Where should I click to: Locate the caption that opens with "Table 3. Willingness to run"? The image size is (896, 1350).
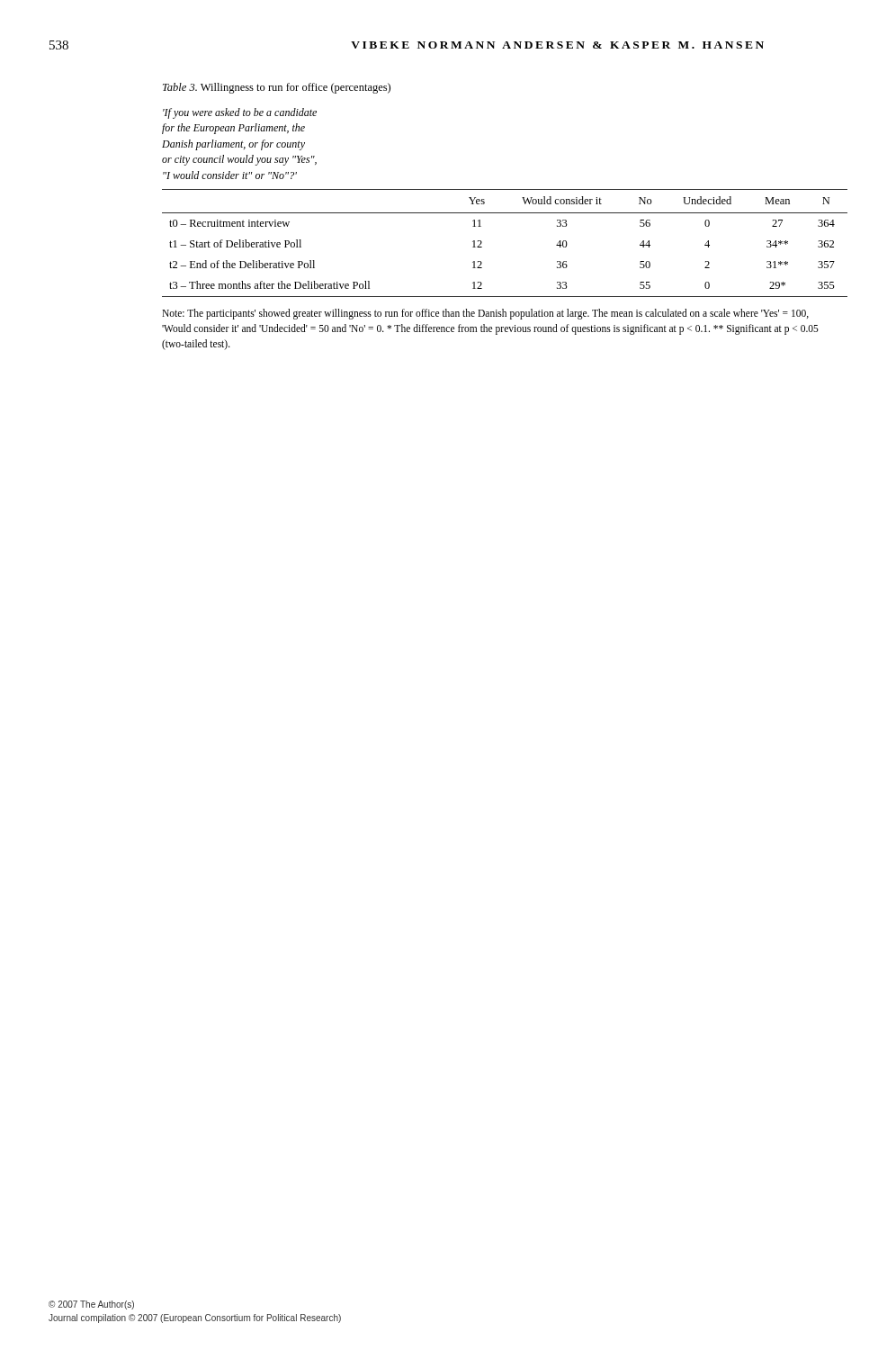coord(277,87)
